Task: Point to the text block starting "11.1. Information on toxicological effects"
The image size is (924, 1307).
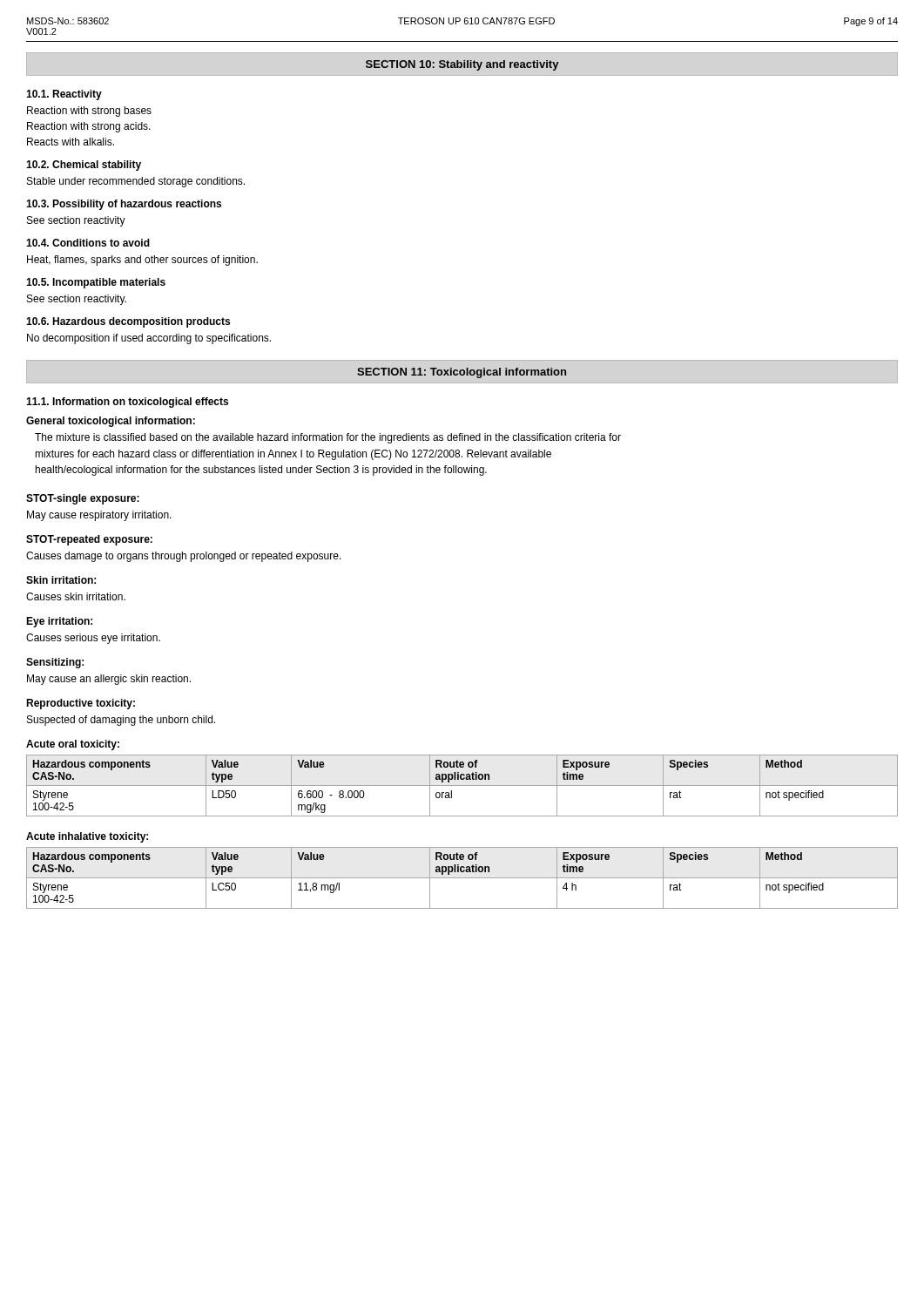Action: click(x=127, y=402)
